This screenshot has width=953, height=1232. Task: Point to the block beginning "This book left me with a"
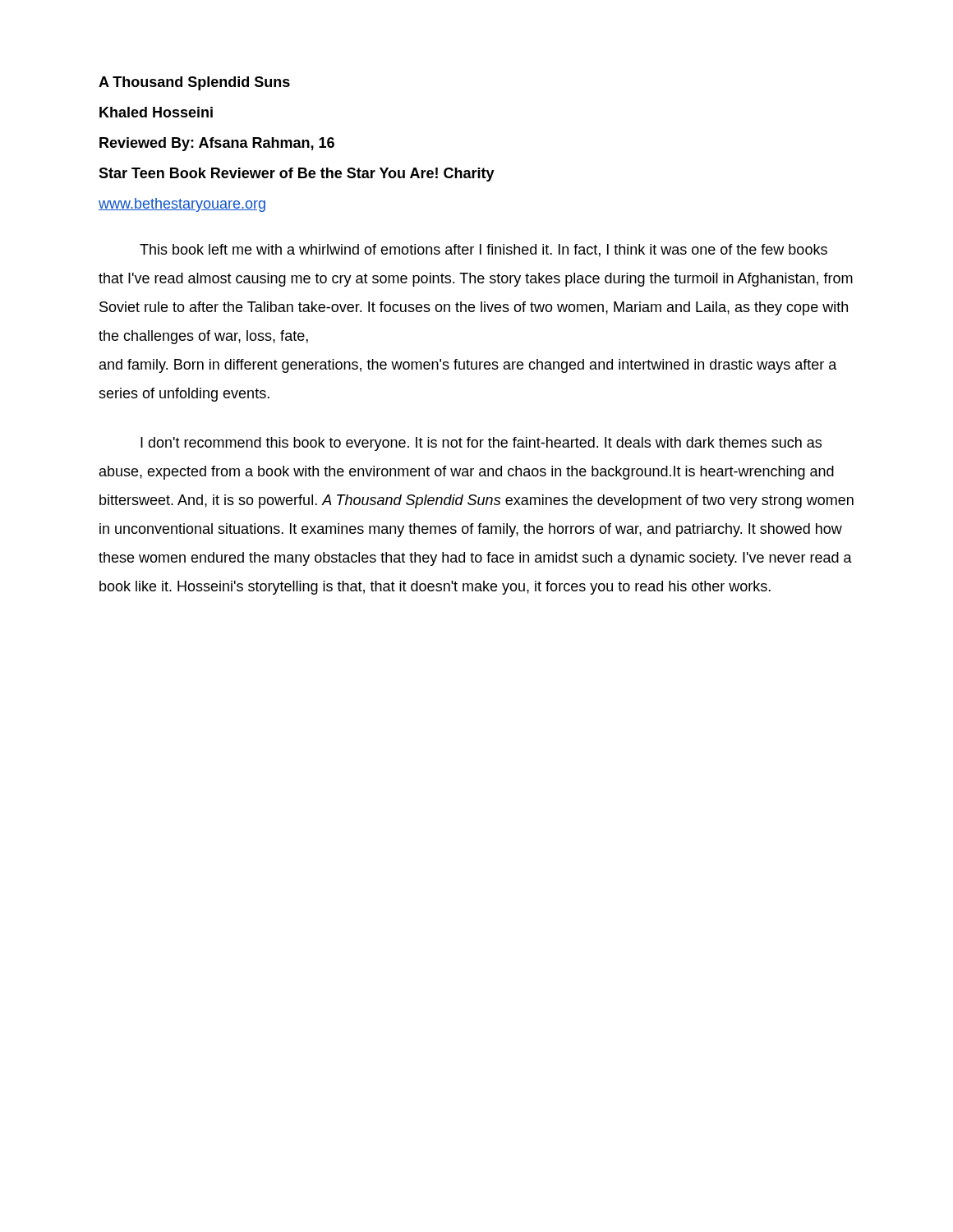click(x=476, y=322)
